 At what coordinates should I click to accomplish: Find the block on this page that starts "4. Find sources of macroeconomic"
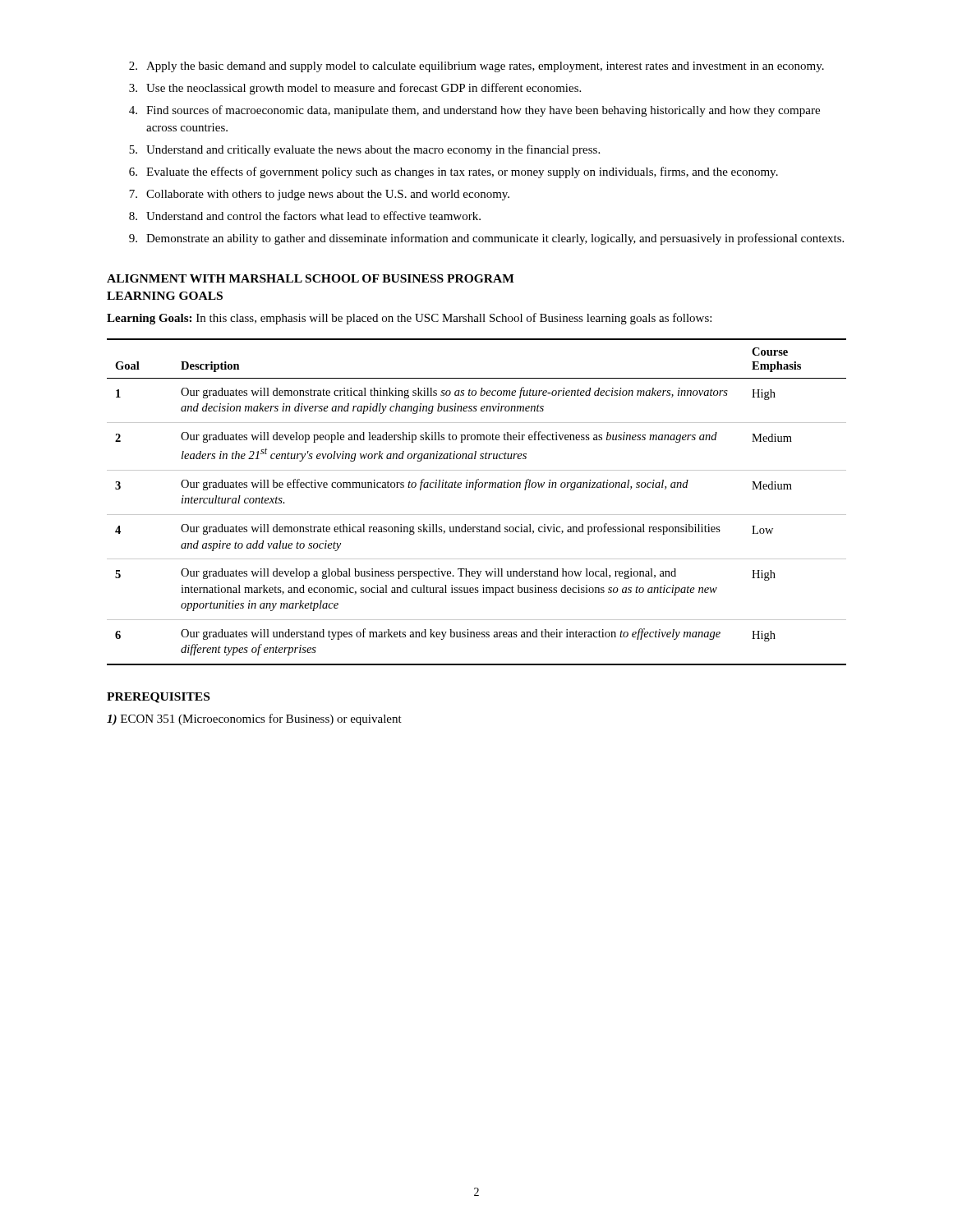[476, 119]
